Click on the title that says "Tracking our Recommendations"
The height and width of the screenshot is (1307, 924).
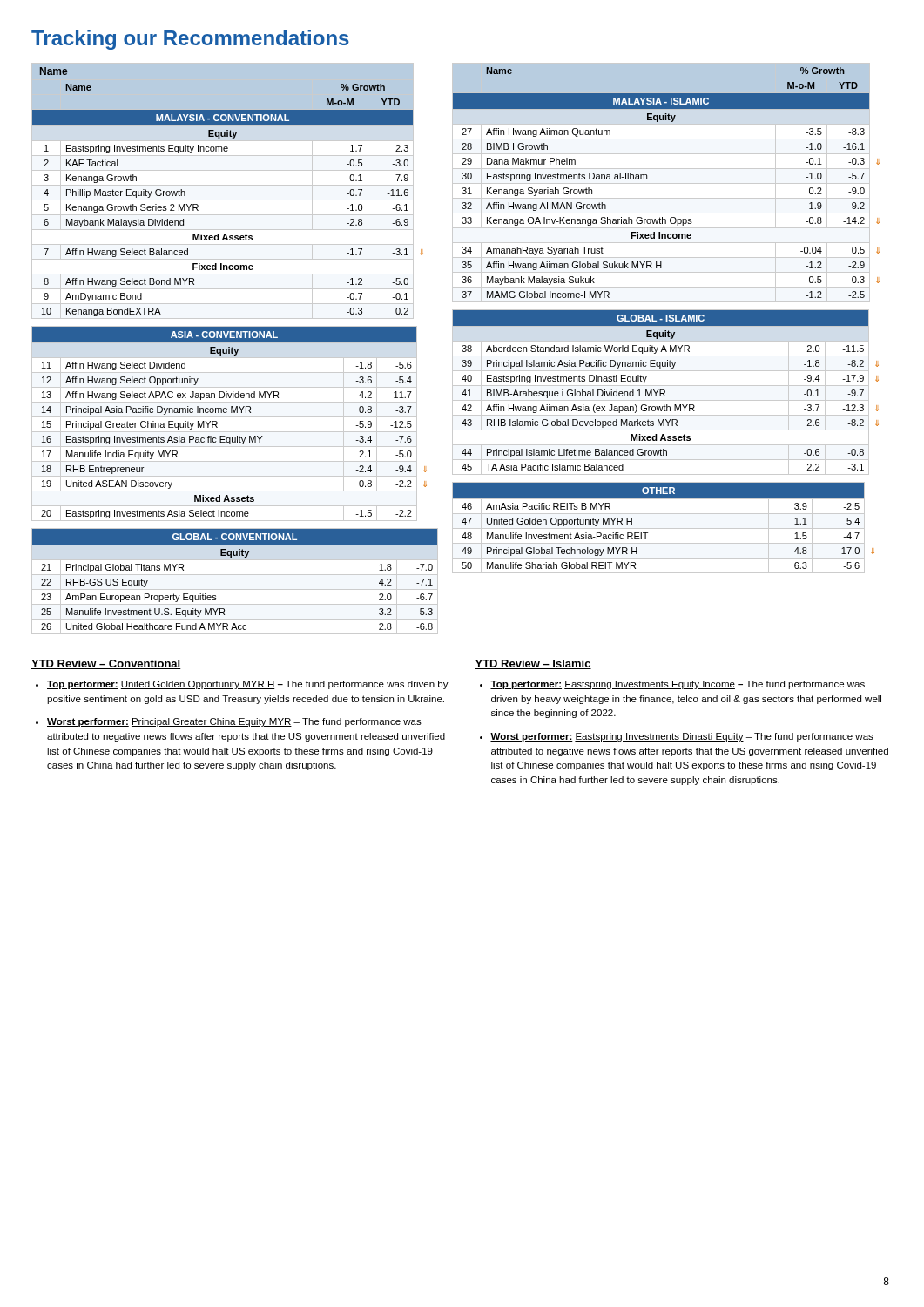(x=190, y=40)
